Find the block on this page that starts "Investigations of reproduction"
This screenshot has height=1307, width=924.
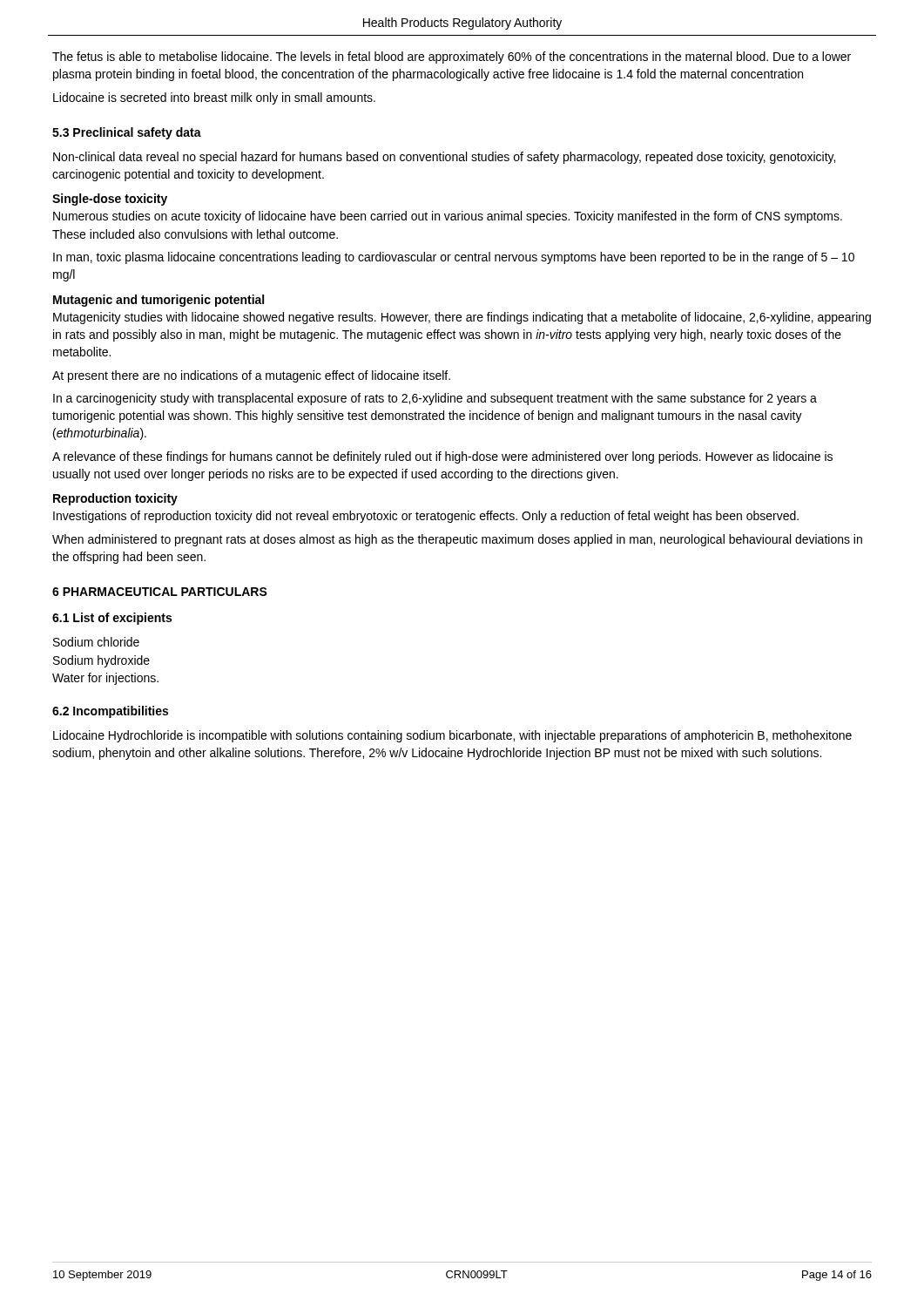pyautogui.click(x=462, y=537)
